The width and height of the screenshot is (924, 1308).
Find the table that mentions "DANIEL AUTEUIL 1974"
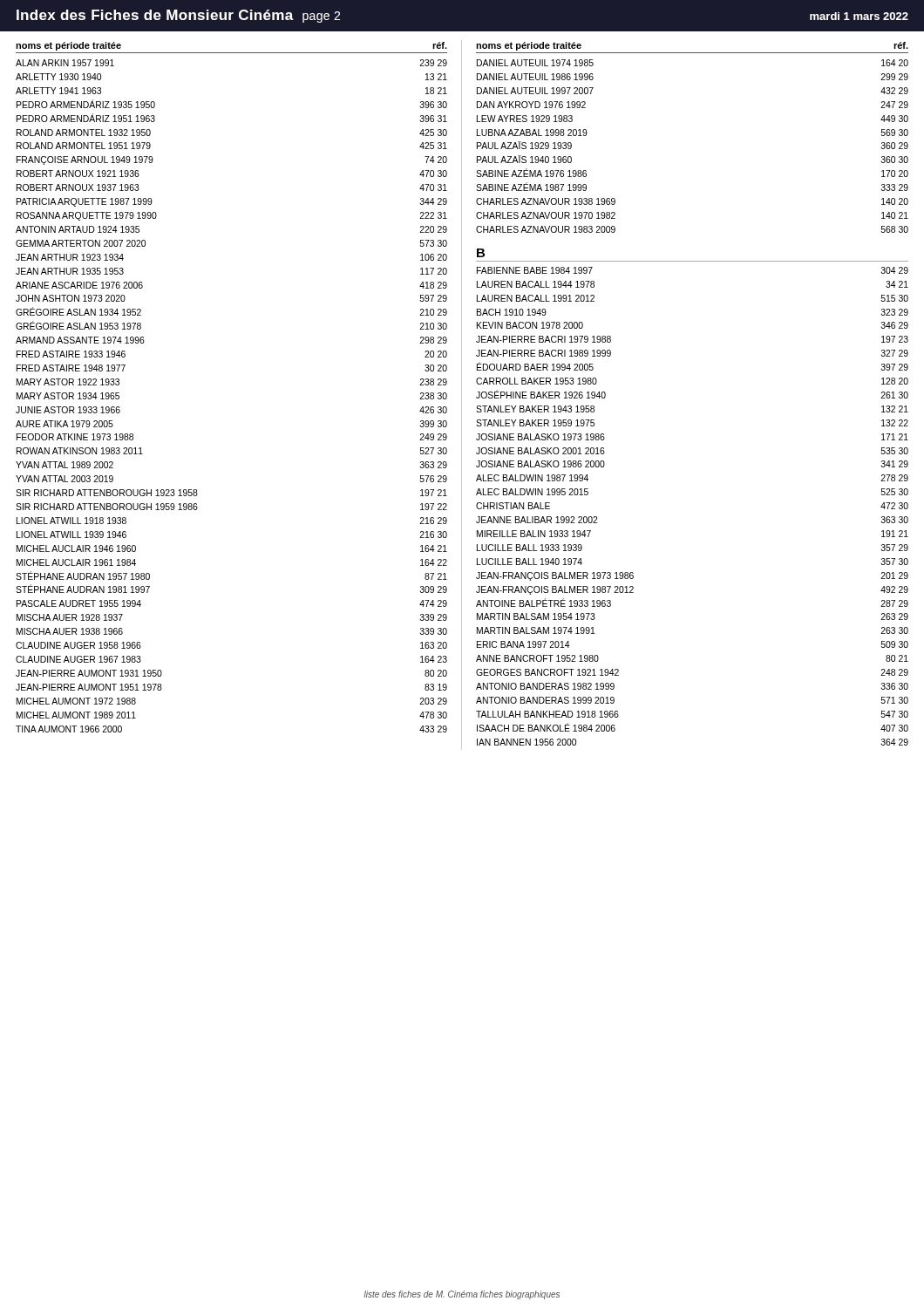point(692,147)
